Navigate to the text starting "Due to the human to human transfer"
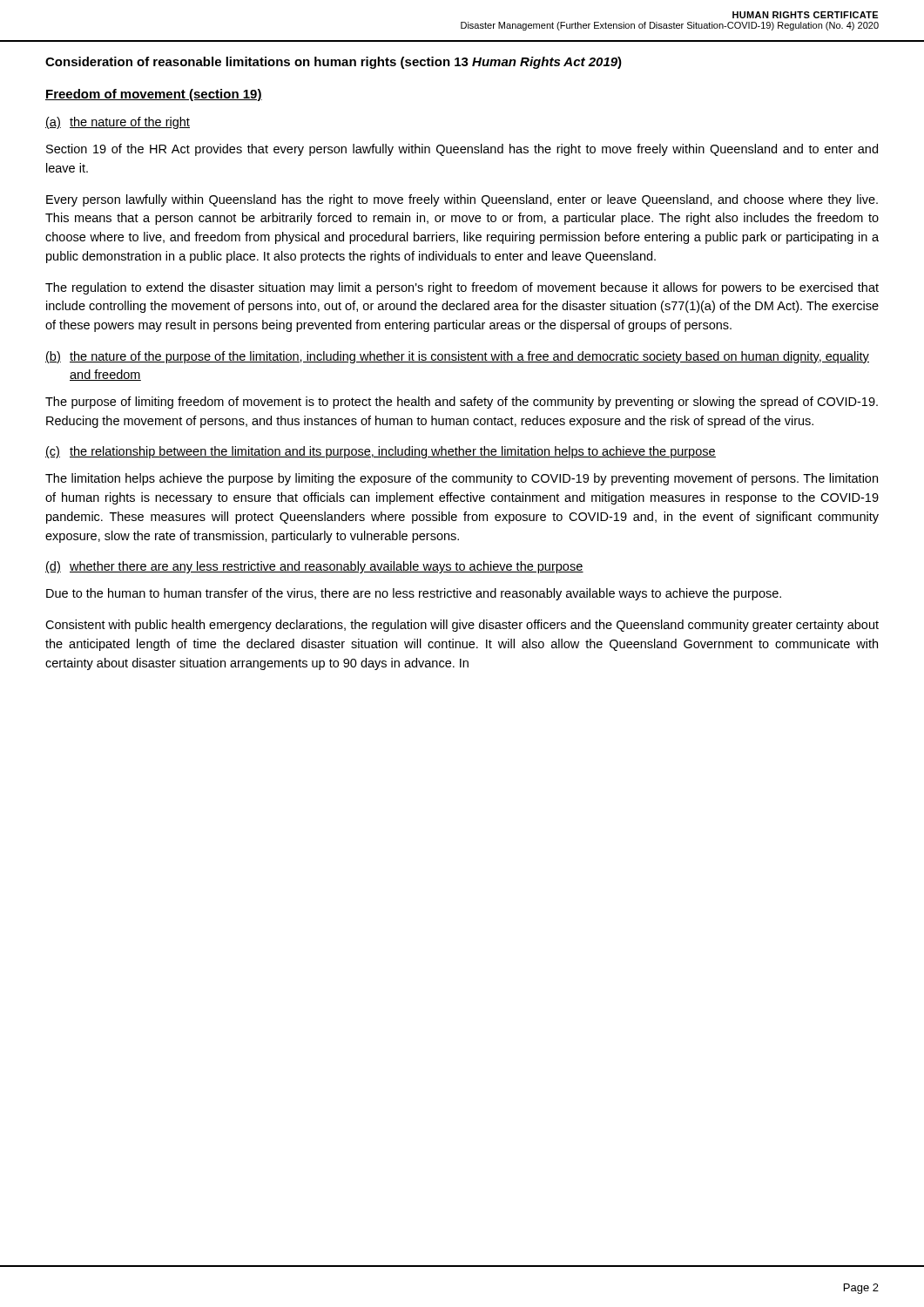The height and width of the screenshot is (1307, 924). coord(462,594)
